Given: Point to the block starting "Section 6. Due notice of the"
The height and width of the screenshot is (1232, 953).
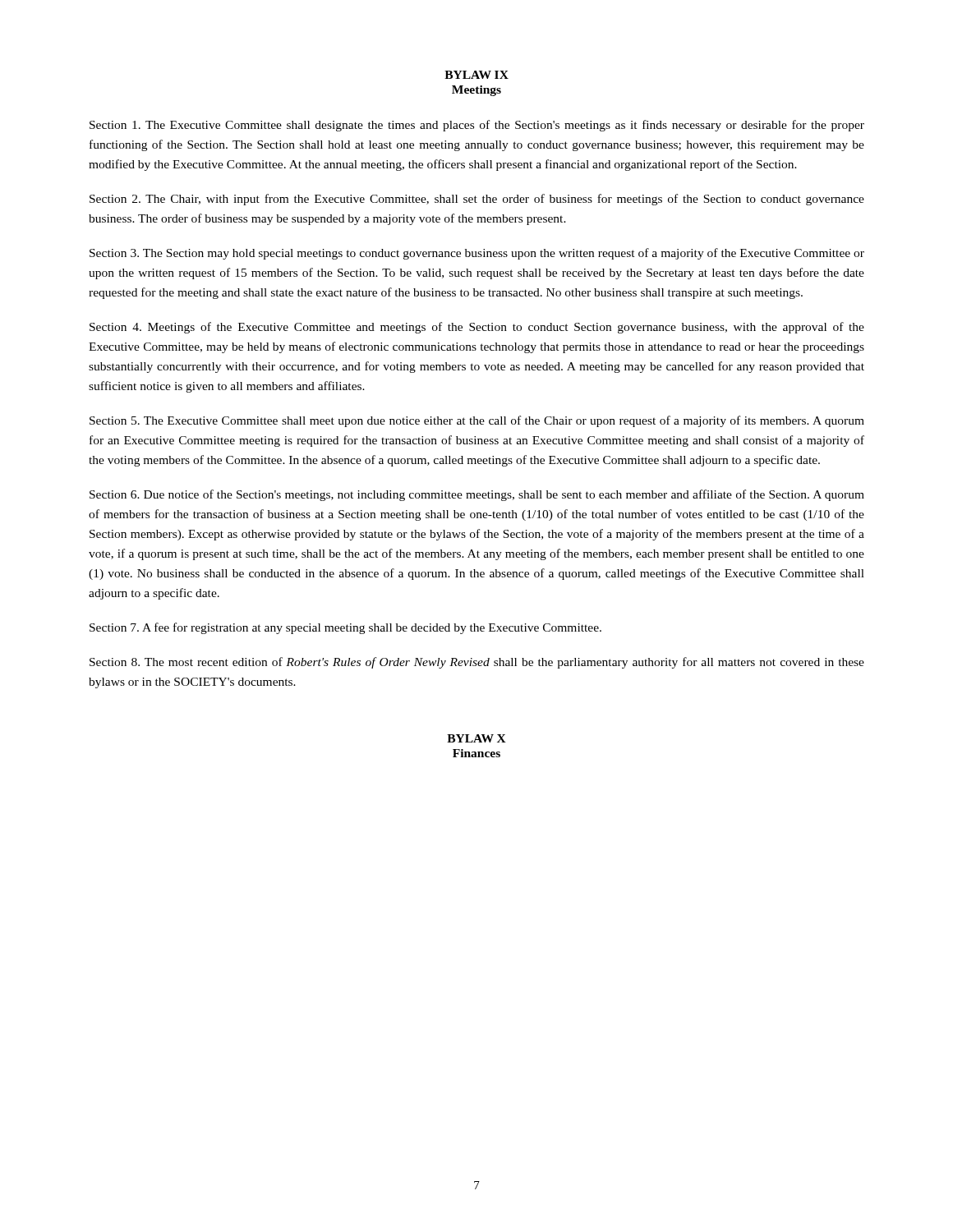Looking at the screenshot, I should pos(476,544).
